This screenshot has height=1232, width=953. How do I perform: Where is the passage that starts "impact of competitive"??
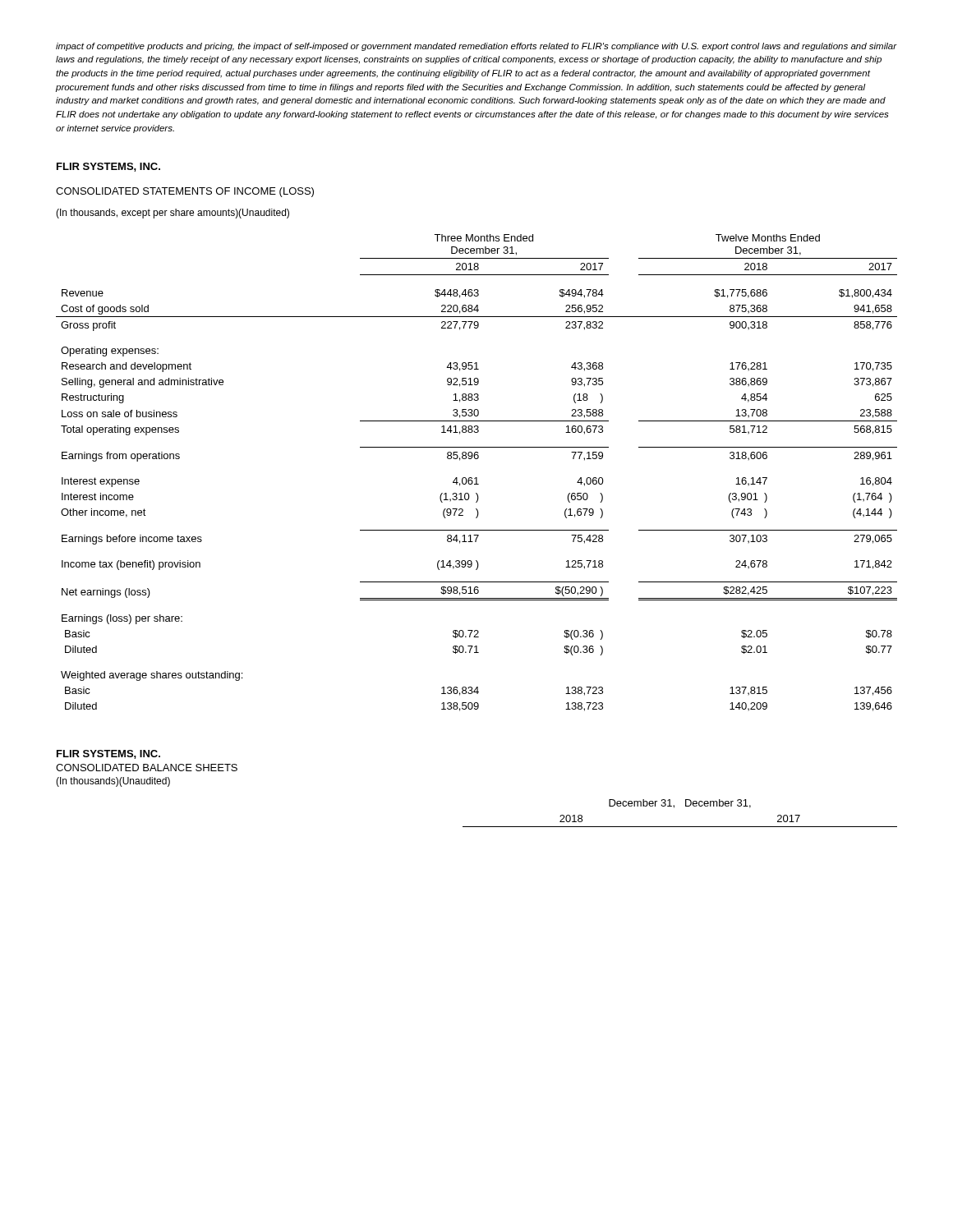(x=476, y=87)
